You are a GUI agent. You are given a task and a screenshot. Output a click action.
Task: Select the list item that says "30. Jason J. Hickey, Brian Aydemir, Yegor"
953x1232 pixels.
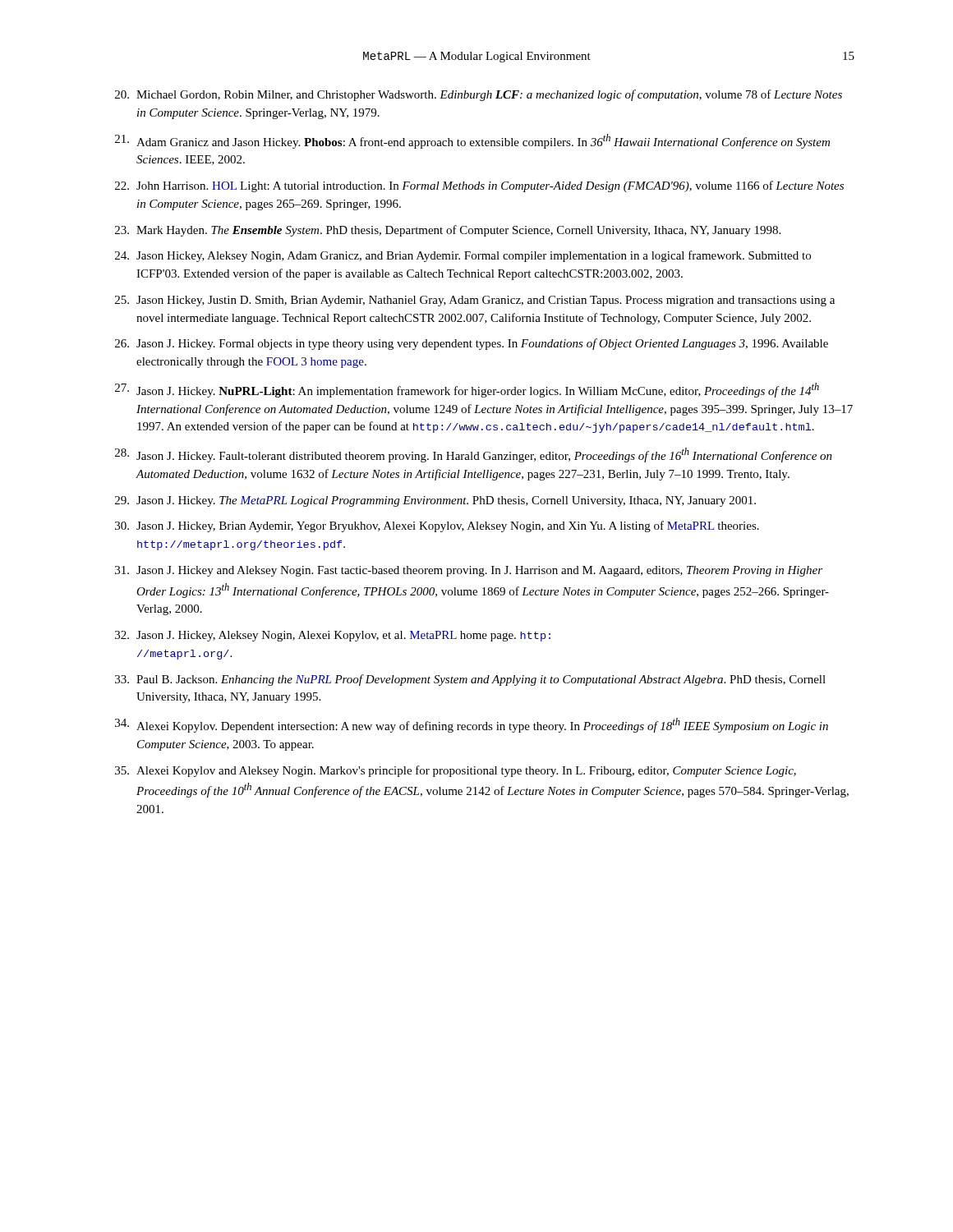click(476, 536)
